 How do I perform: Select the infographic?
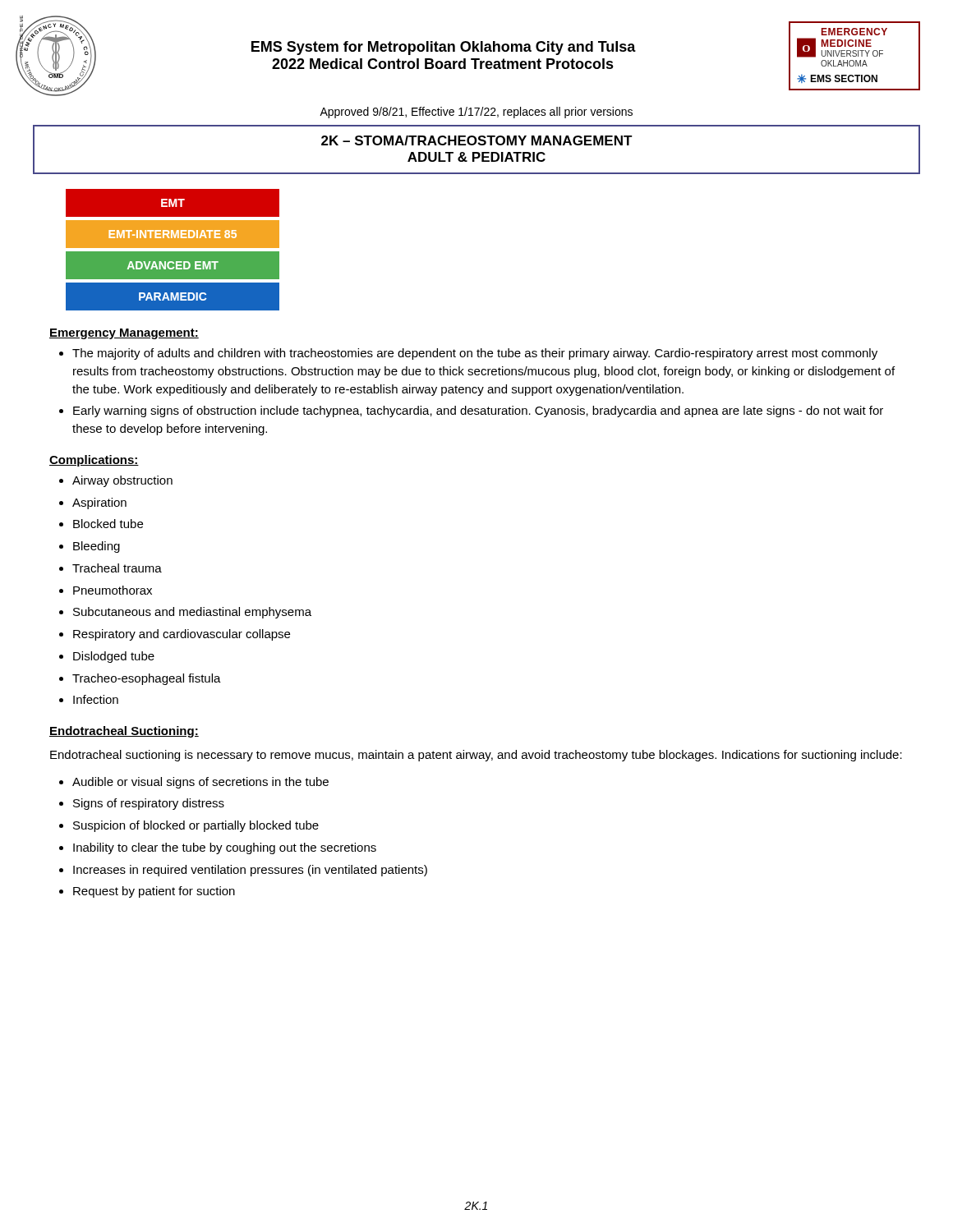pos(493,250)
